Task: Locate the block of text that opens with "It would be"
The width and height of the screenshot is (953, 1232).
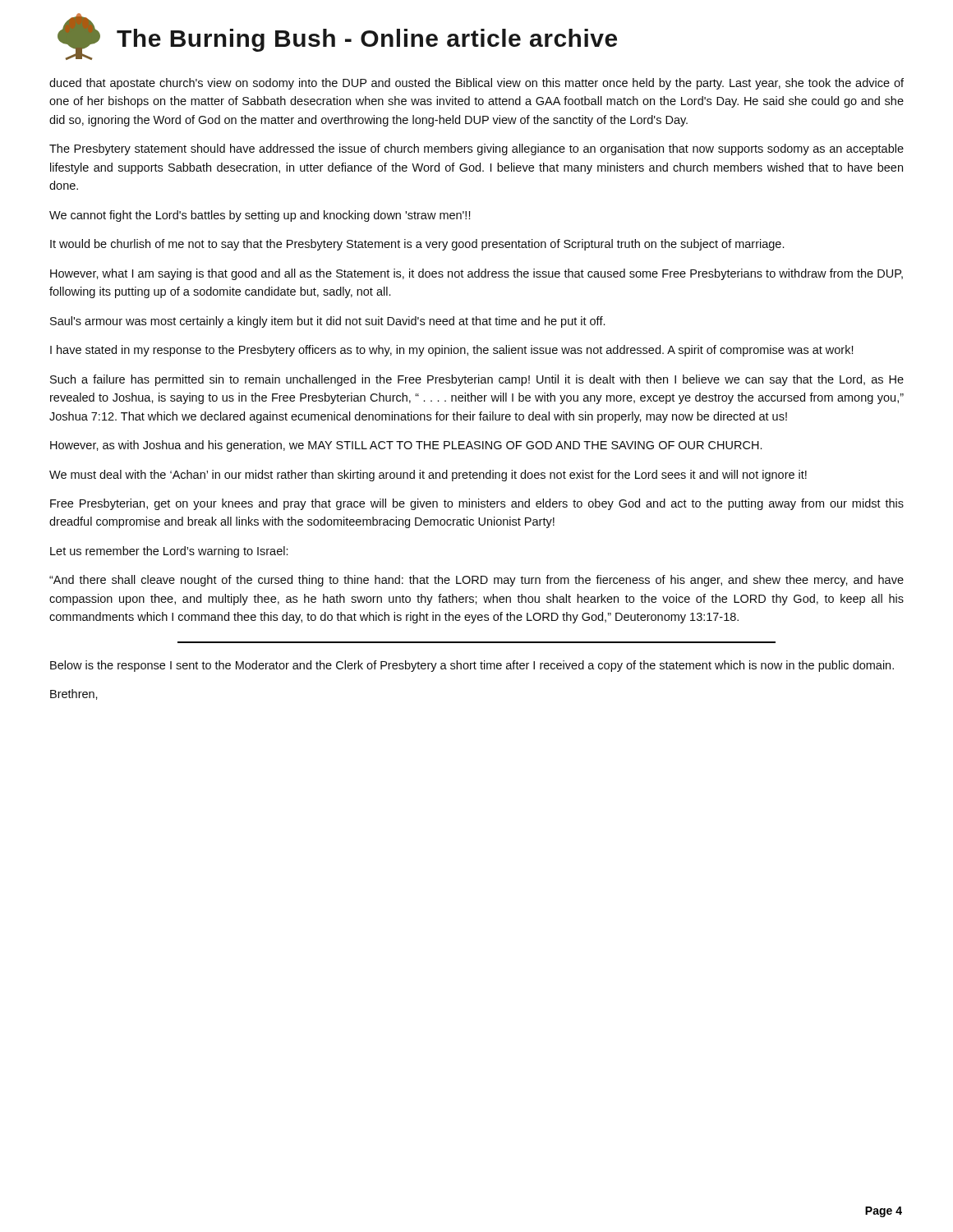Action: [x=417, y=244]
